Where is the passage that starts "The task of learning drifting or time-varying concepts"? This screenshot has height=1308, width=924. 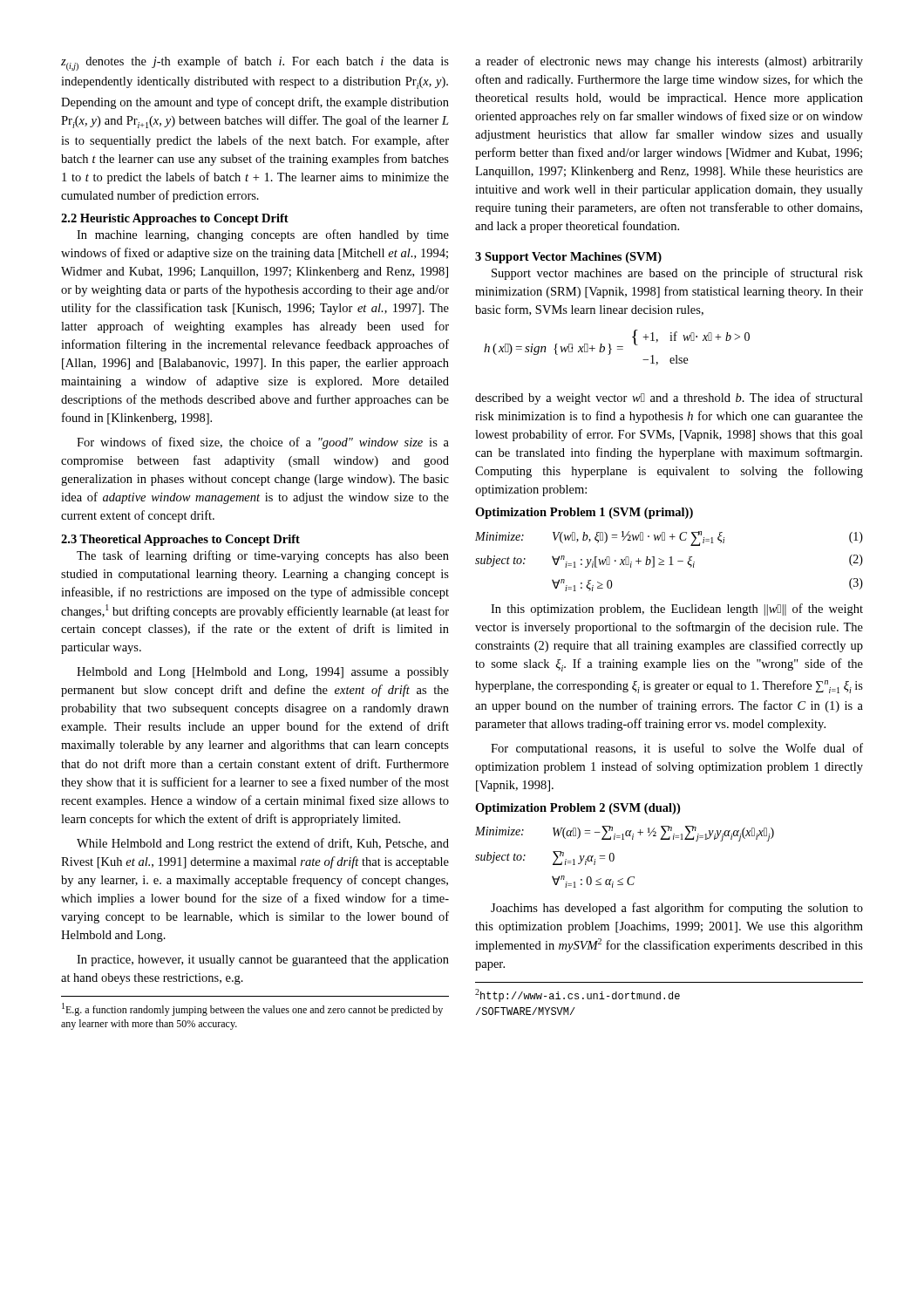click(255, 767)
